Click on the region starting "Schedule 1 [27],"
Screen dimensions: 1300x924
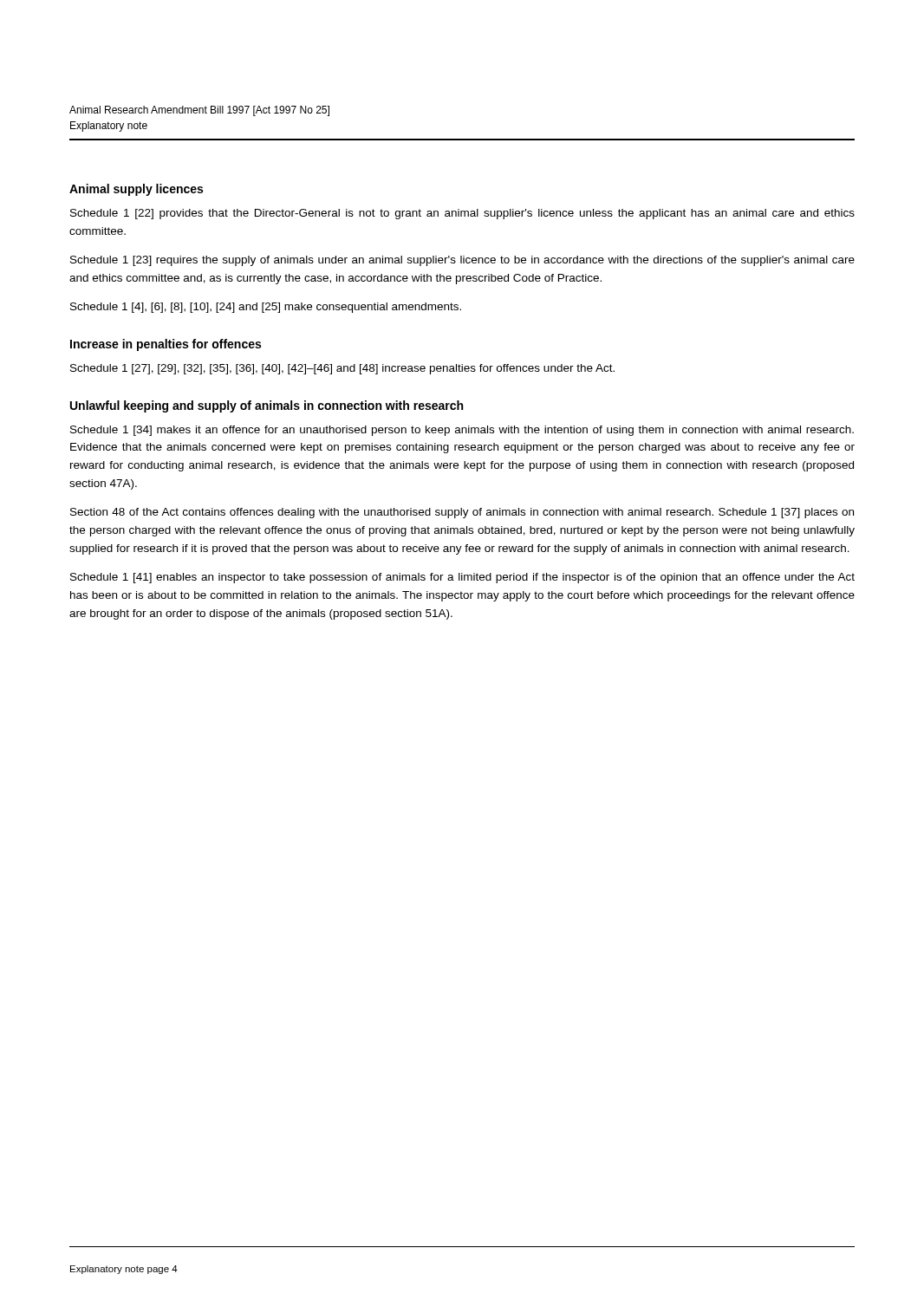point(342,368)
